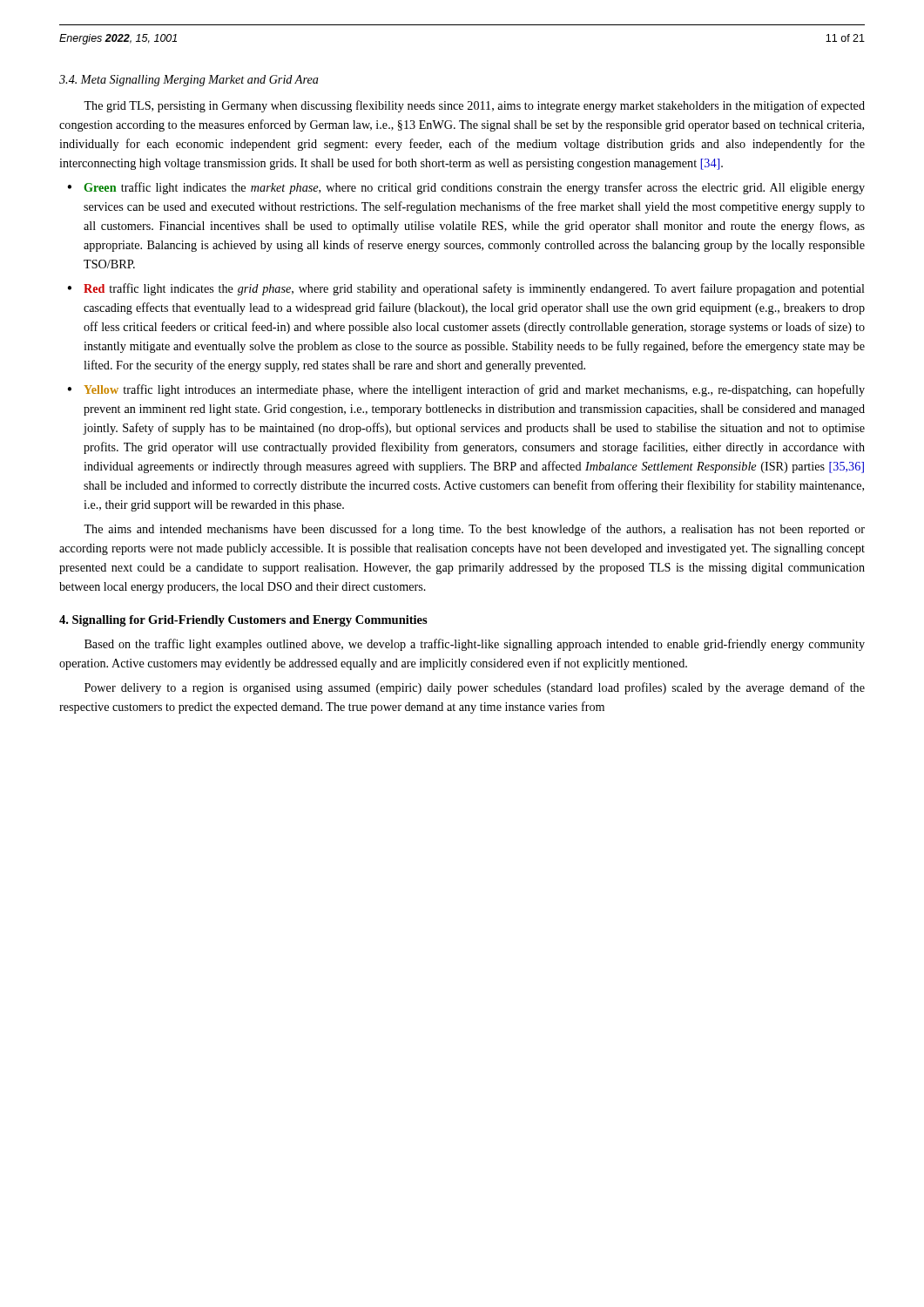Click on the list item that says "• Yellow traffic light introduces an intermediate phase,"
This screenshot has width=924, height=1307.
tap(462, 447)
